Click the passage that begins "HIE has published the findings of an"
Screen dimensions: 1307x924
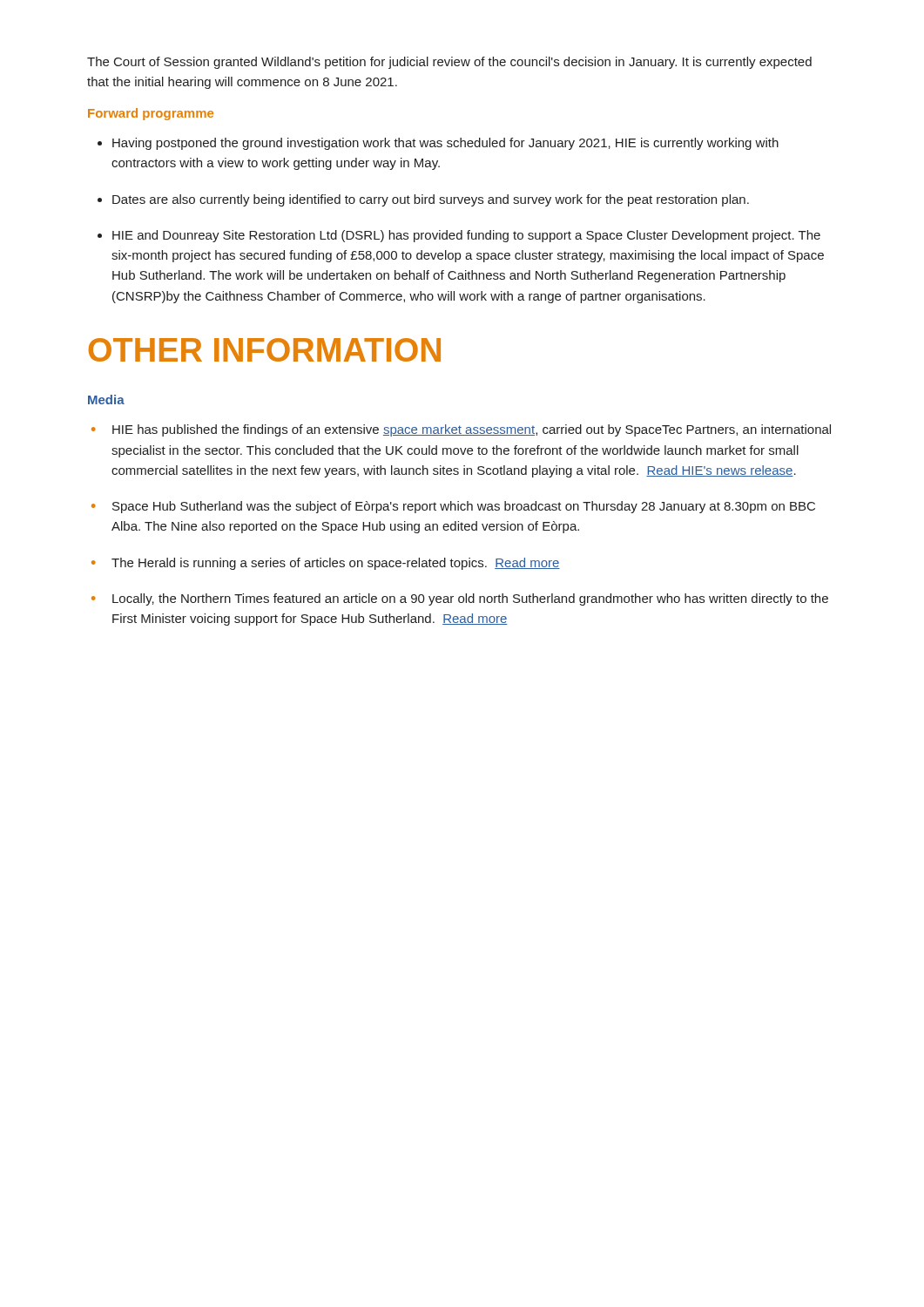[472, 450]
